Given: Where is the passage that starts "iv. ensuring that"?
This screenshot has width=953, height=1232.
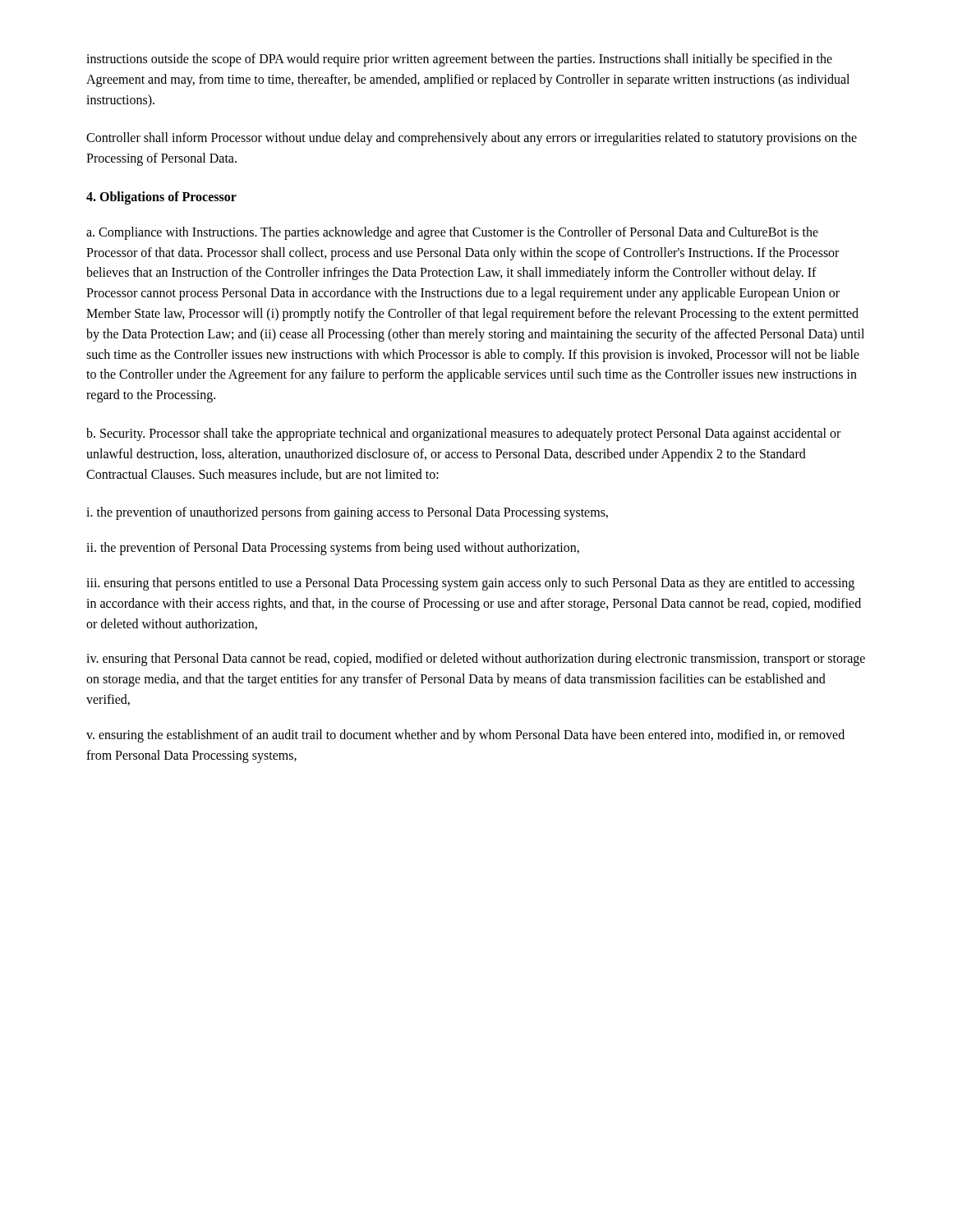Looking at the screenshot, I should click(x=476, y=679).
